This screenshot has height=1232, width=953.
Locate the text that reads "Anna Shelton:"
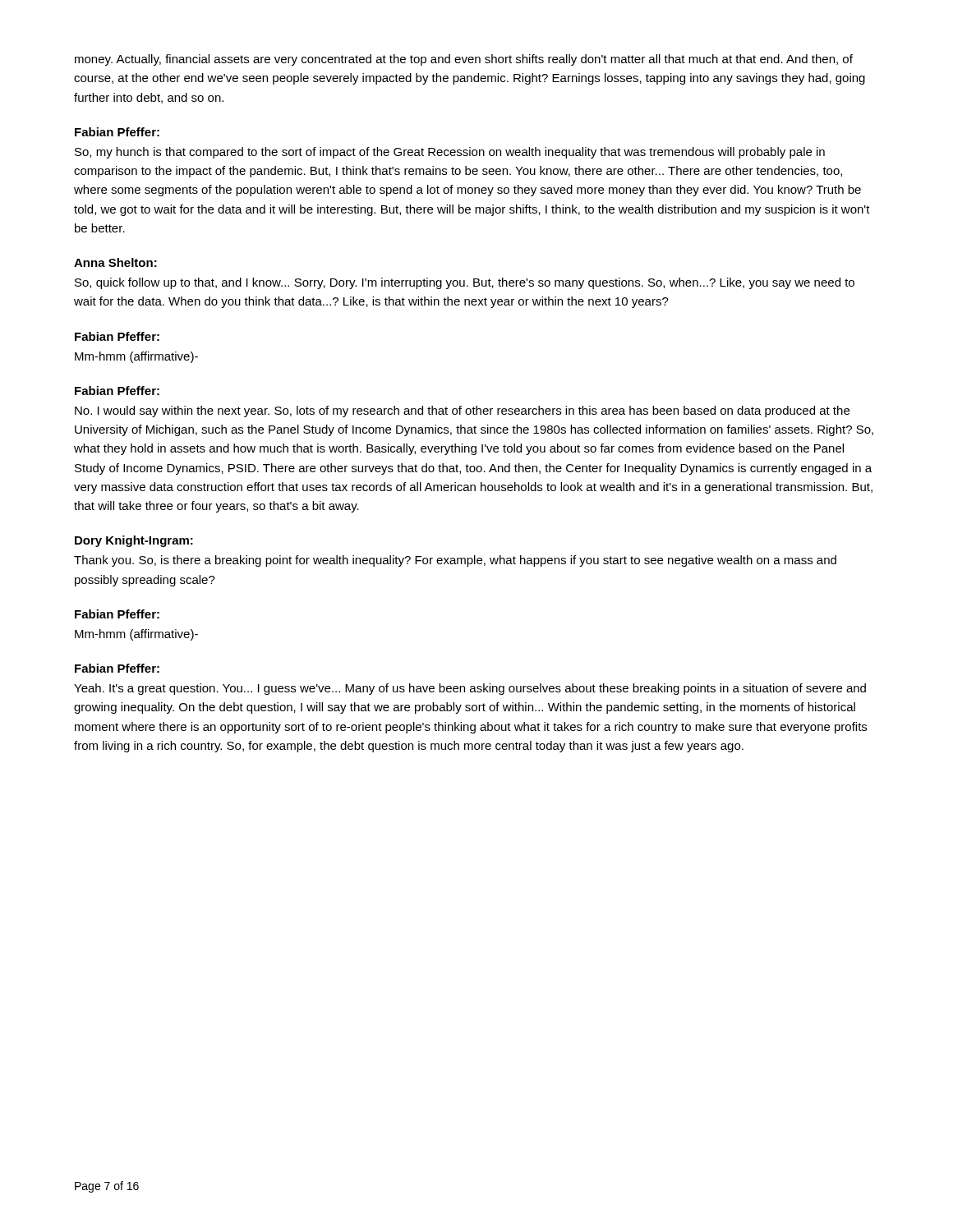(116, 262)
